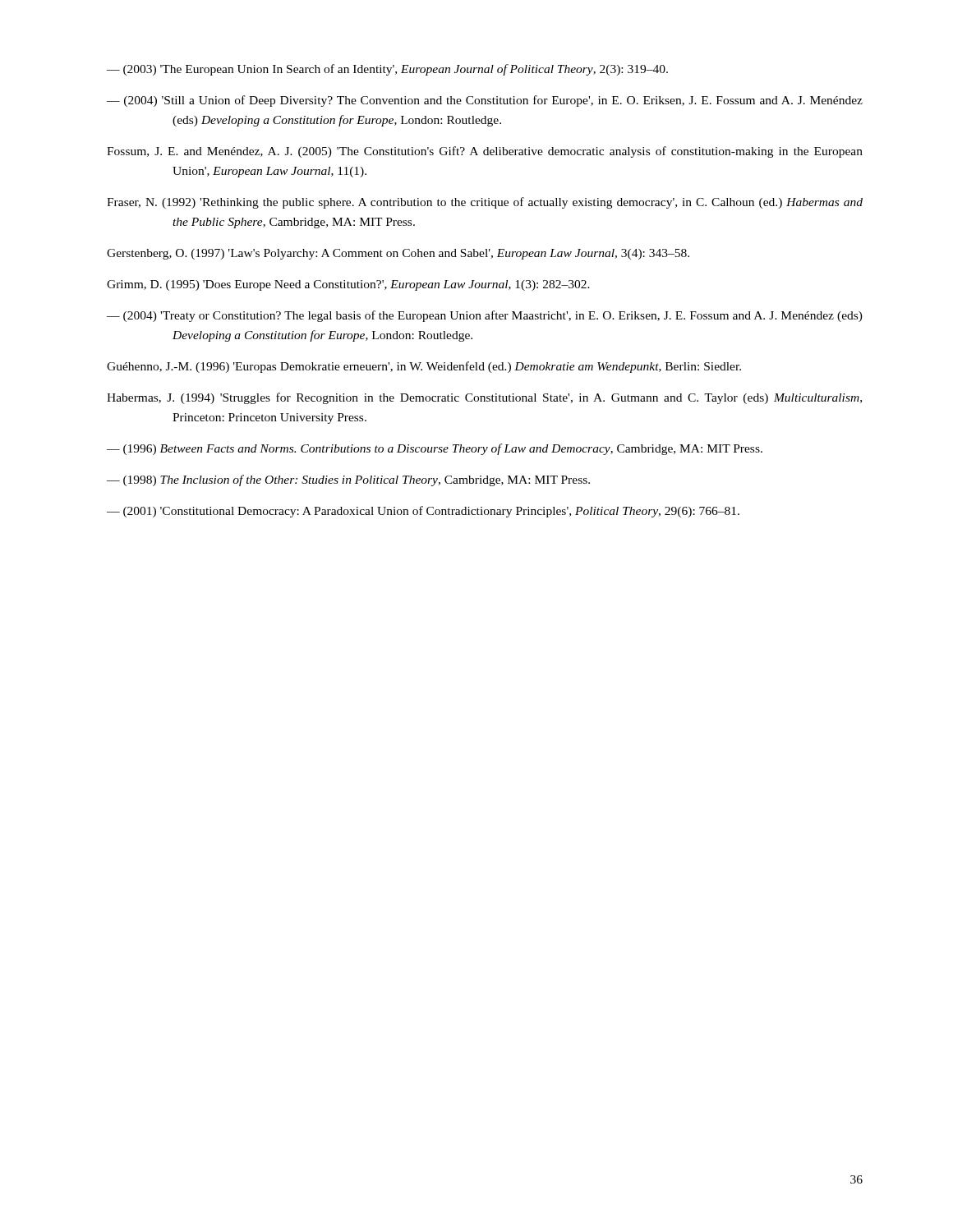Click on the text block starting "— (2001) 'Constitutional Democracy: A Paradoxical Union of"
953x1232 pixels.
pyautogui.click(x=424, y=511)
